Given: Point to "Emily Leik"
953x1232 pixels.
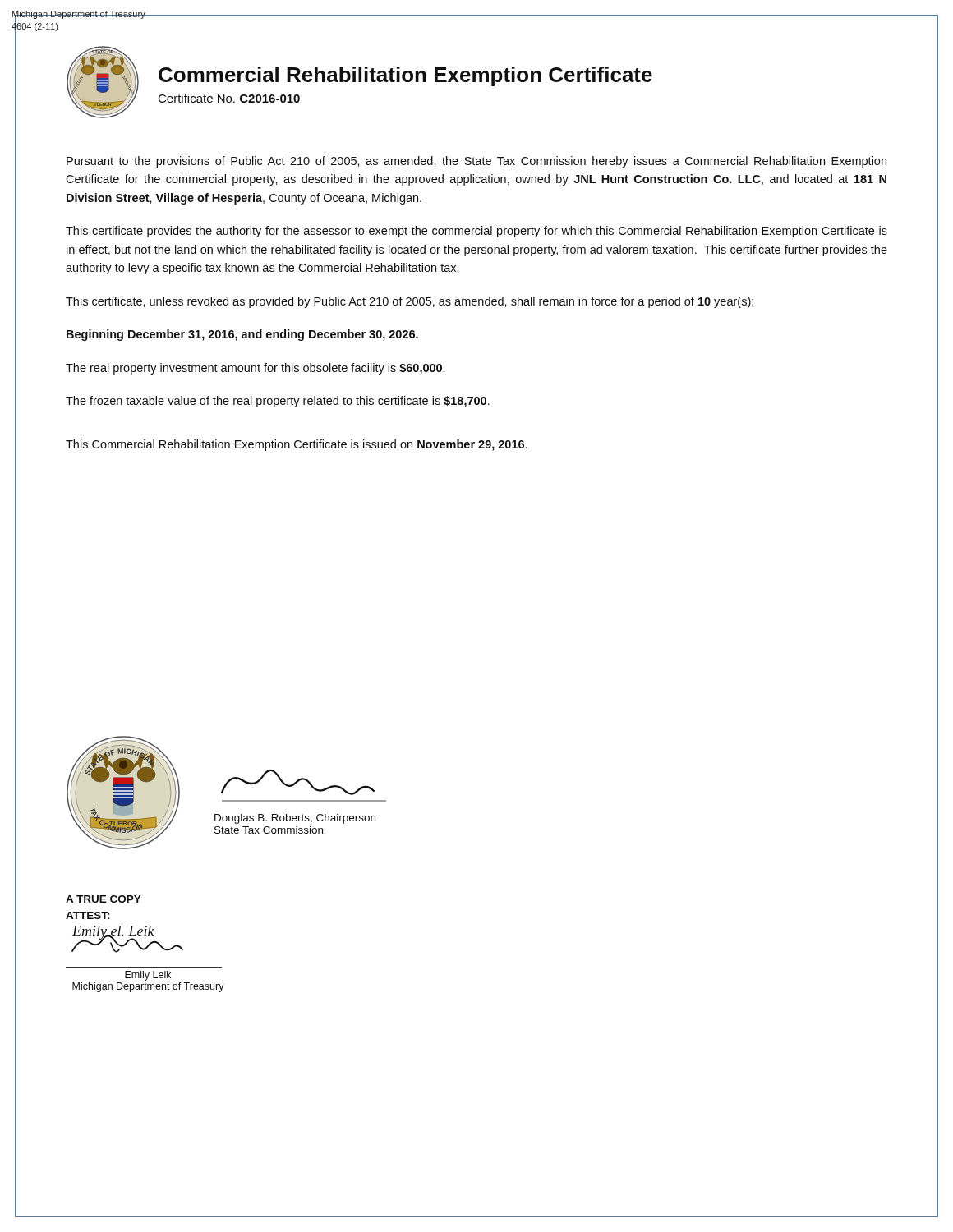Looking at the screenshot, I should [148, 975].
